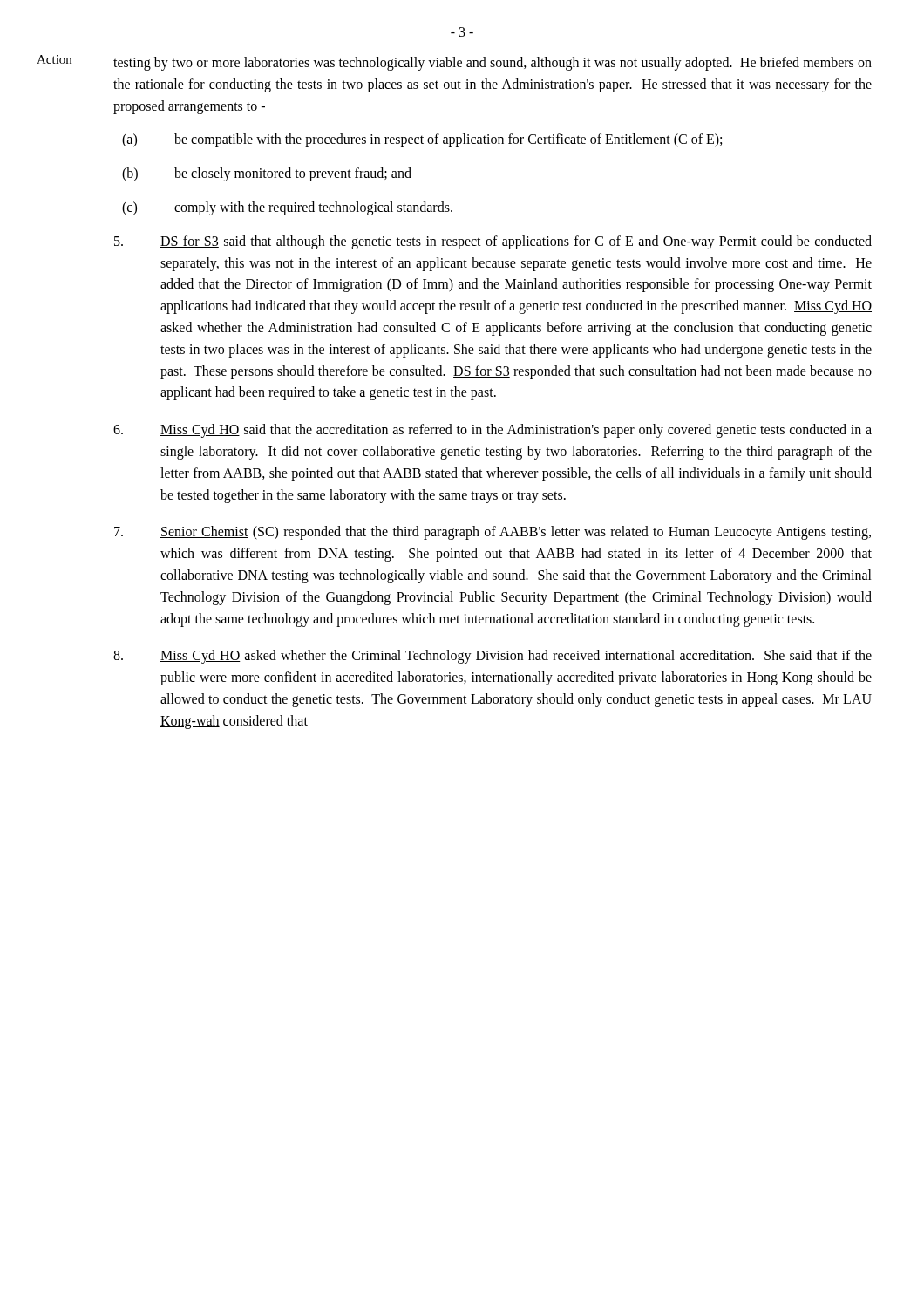
Task: Locate the block starting "testing by two or more"
Action: (x=492, y=84)
